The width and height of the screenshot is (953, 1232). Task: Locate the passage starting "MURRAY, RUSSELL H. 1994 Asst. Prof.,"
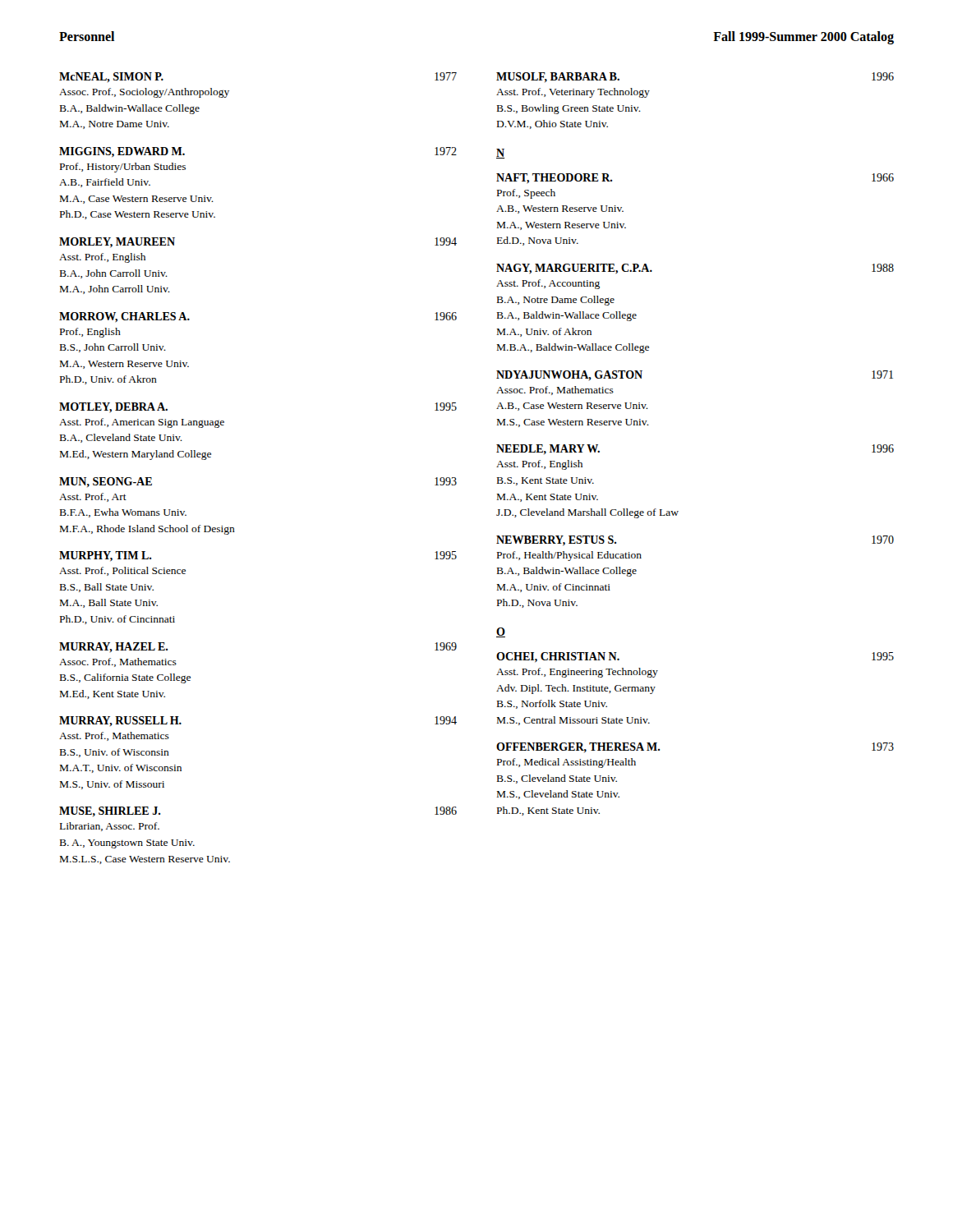pyautogui.click(x=124, y=721)
